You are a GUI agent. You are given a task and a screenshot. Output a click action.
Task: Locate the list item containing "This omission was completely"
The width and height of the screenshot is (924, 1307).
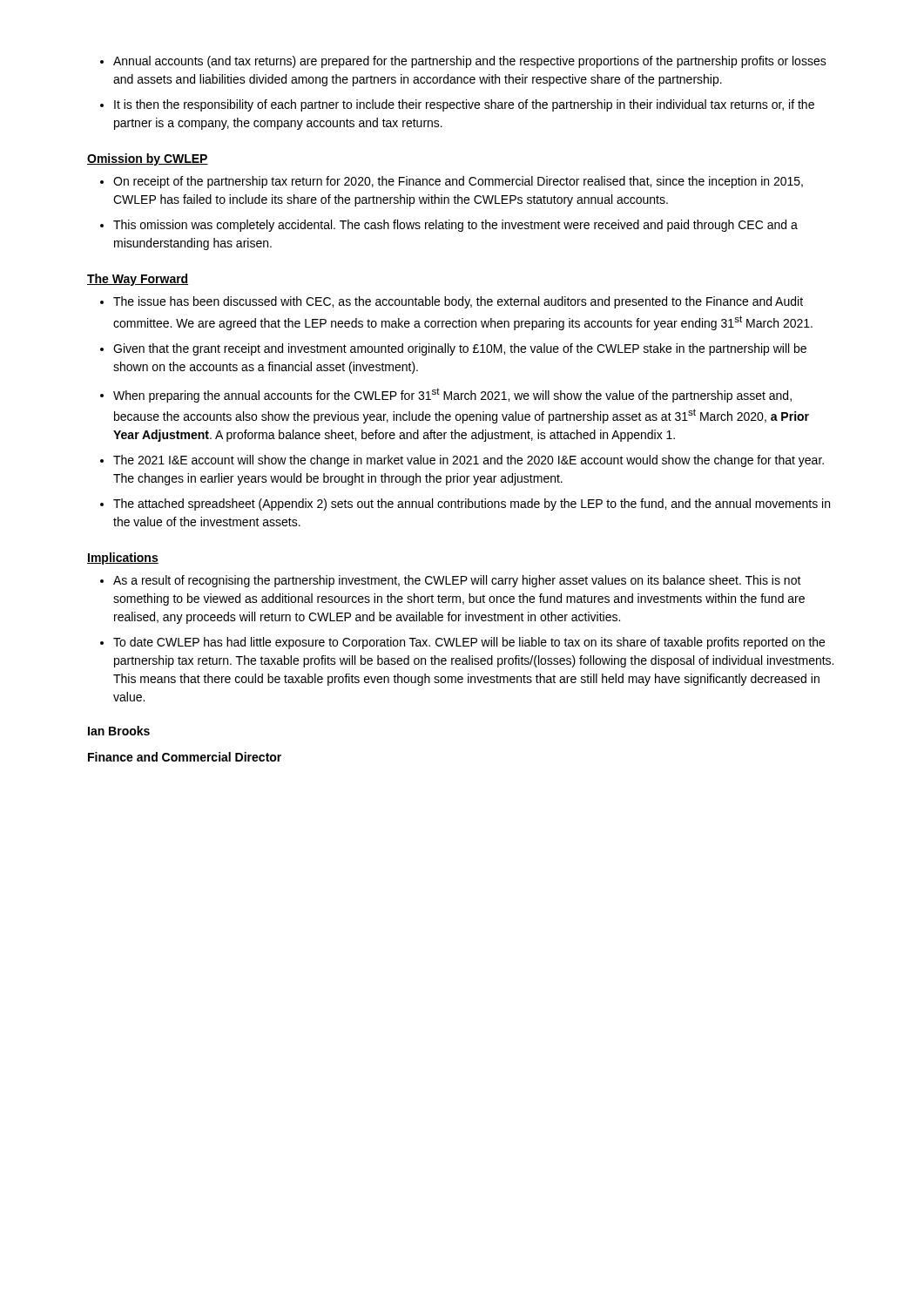[x=475, y=234]
